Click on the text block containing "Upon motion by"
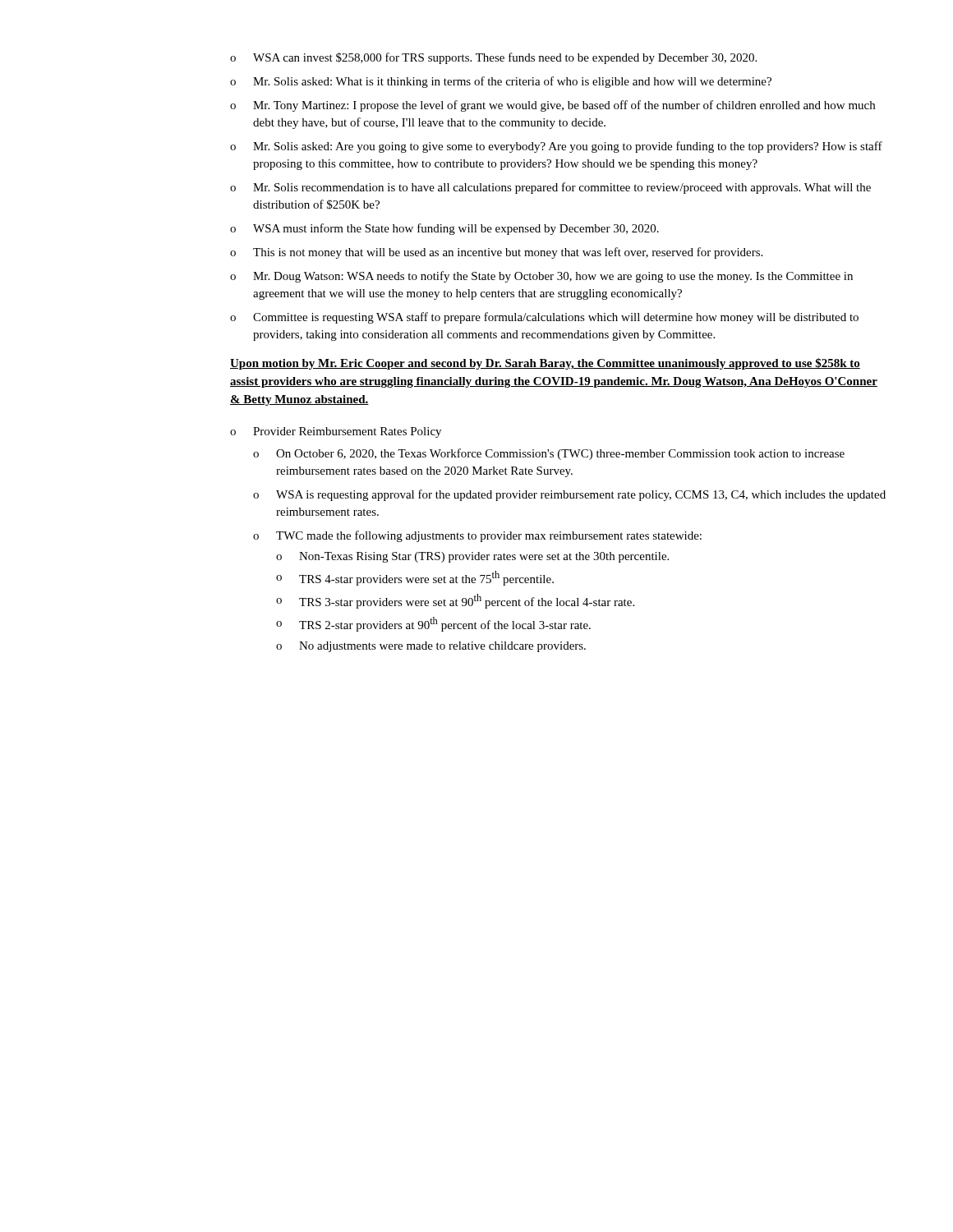953x1232 pixels. click(x=554, y=381)
